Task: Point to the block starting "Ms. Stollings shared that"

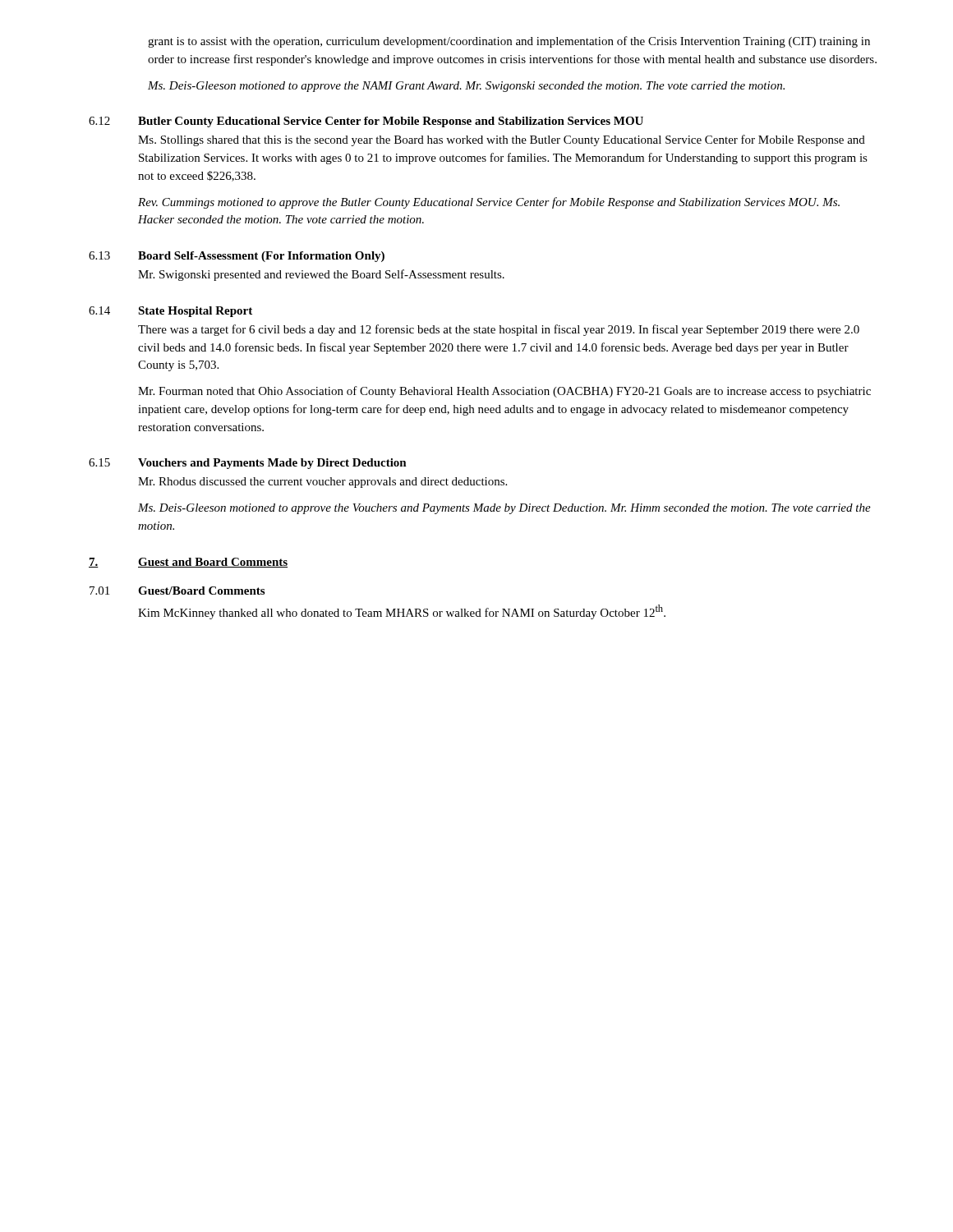Action: pyautogui.click(x=484, y=163)
